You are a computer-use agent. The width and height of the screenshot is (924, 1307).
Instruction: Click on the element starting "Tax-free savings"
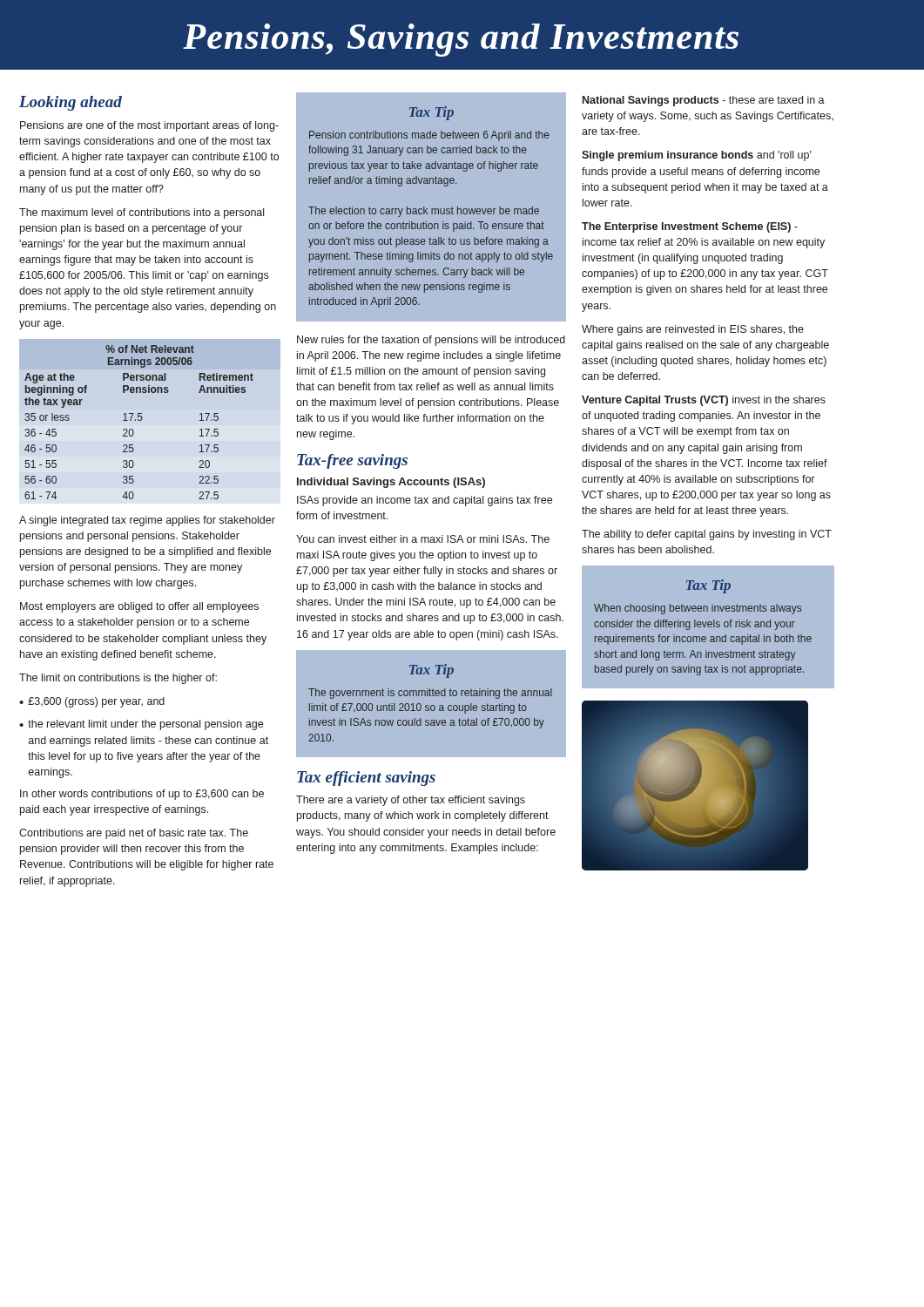(352, 459)
